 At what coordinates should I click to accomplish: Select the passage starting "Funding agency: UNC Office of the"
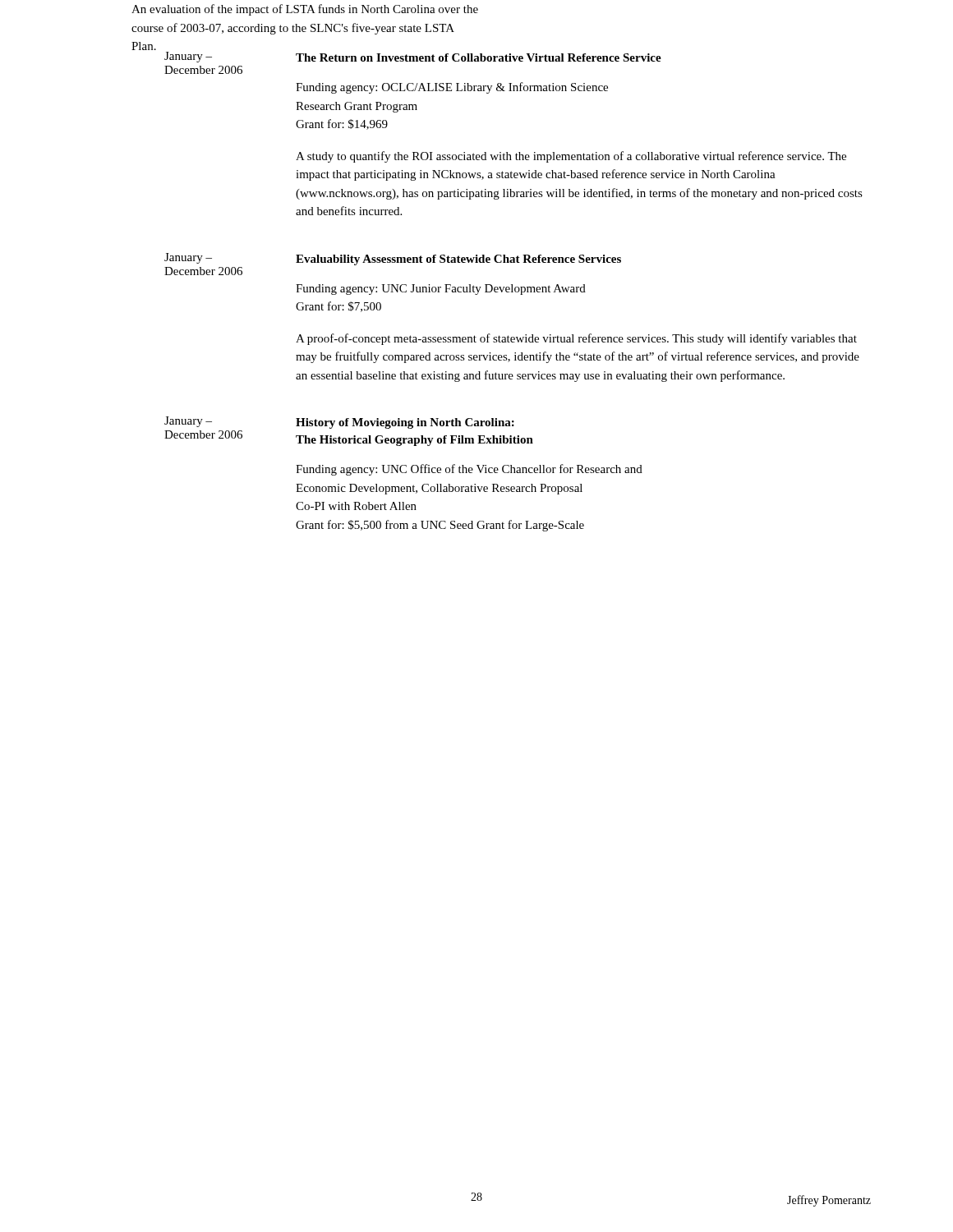pyautogui.click(x=469, y=497)
